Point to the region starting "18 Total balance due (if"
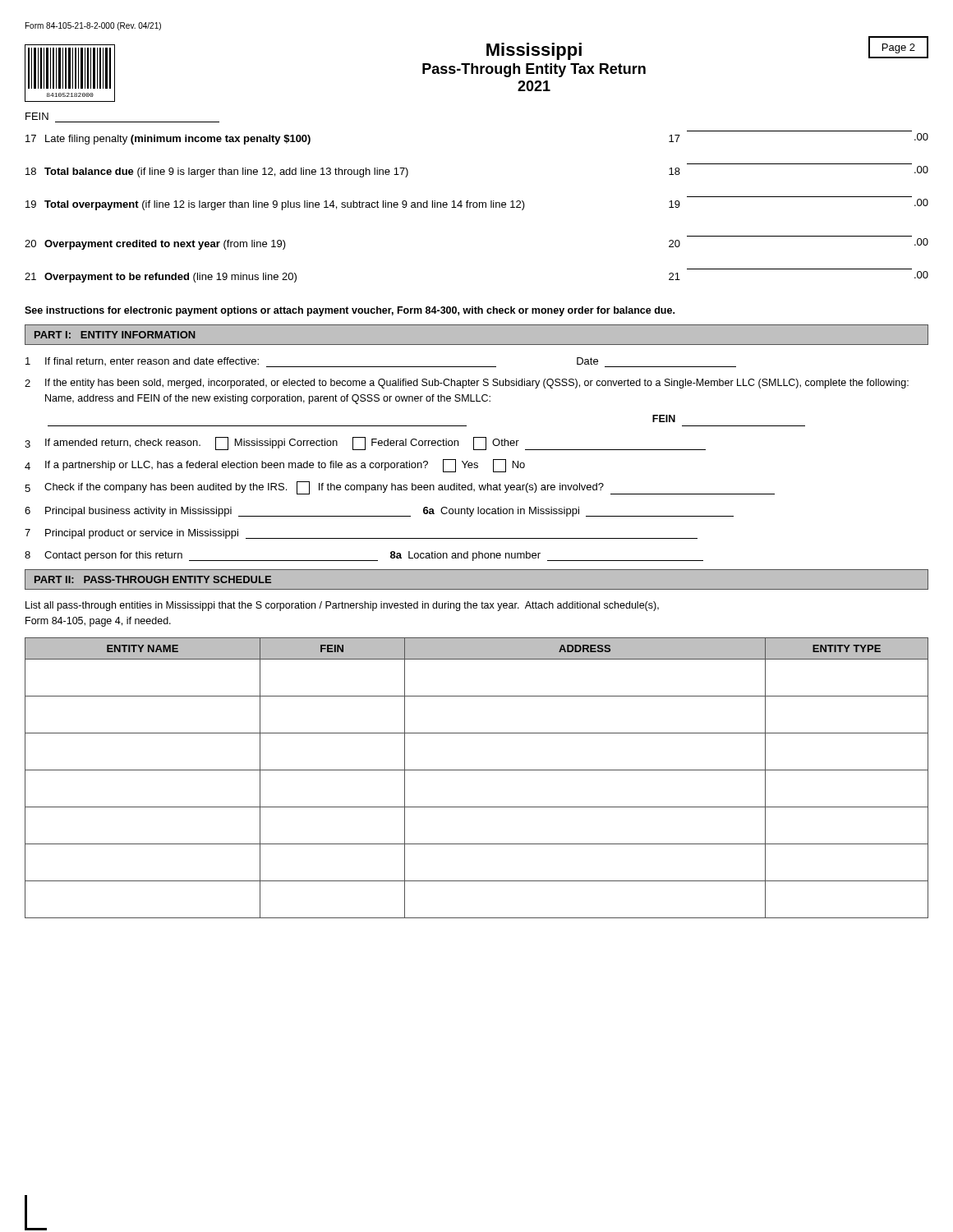Image resolution: width=953 pixels, height=1232 pixels. tap(219, 171)
